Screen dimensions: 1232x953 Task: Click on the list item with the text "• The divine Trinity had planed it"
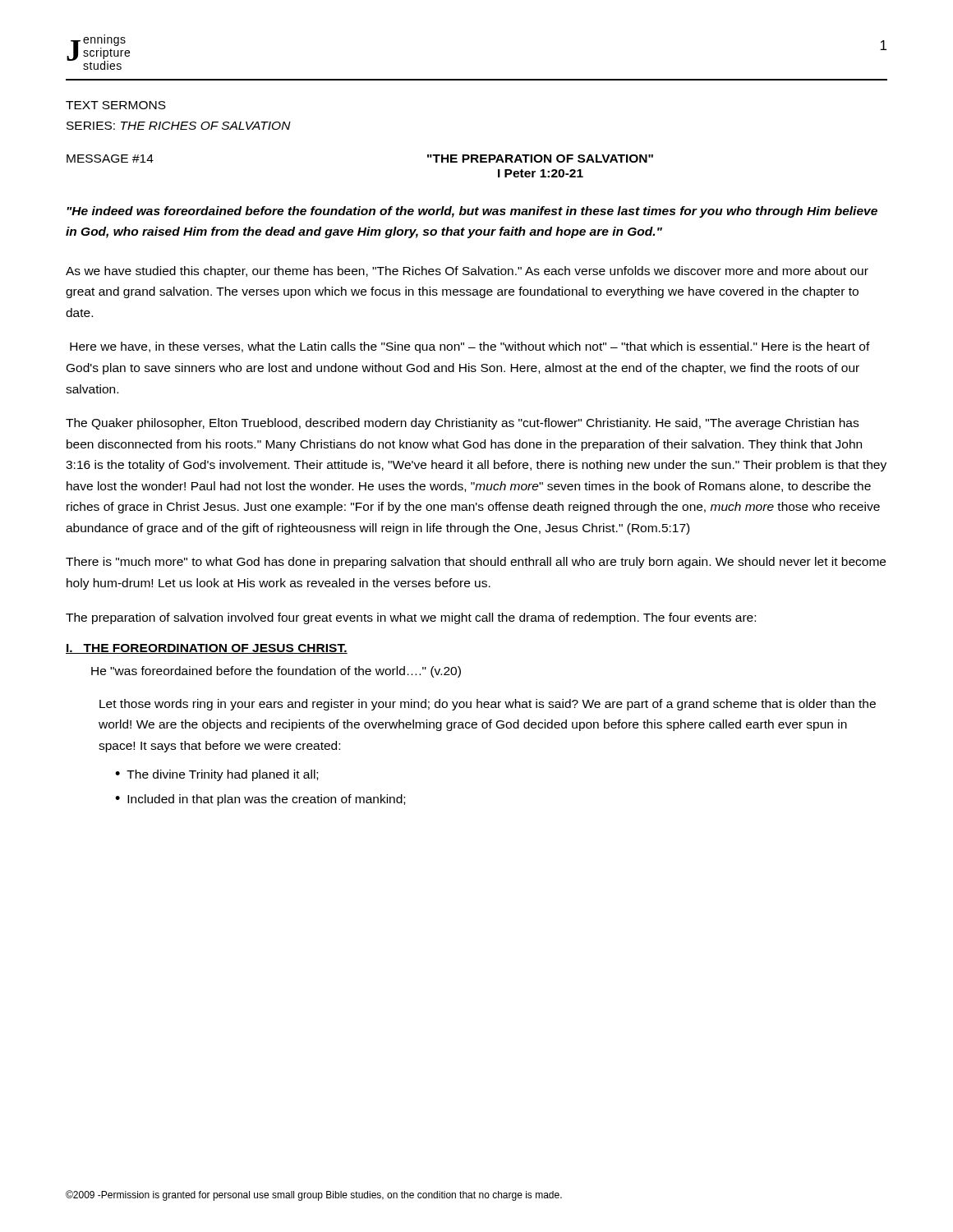tap(217, 775)
